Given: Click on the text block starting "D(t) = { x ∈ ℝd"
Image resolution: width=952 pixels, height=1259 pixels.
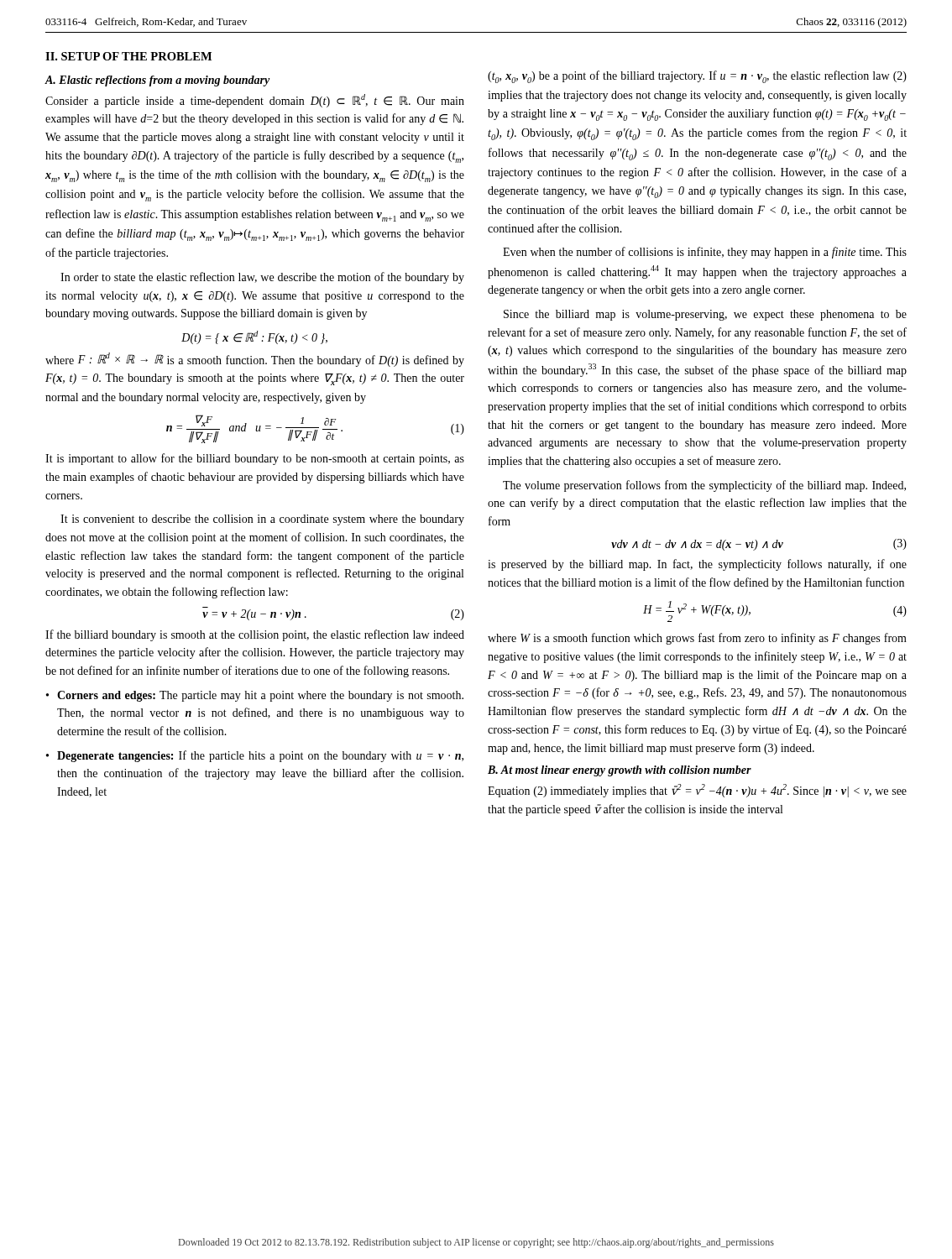Looking at the screenshot, I should (x=255, y=336).
